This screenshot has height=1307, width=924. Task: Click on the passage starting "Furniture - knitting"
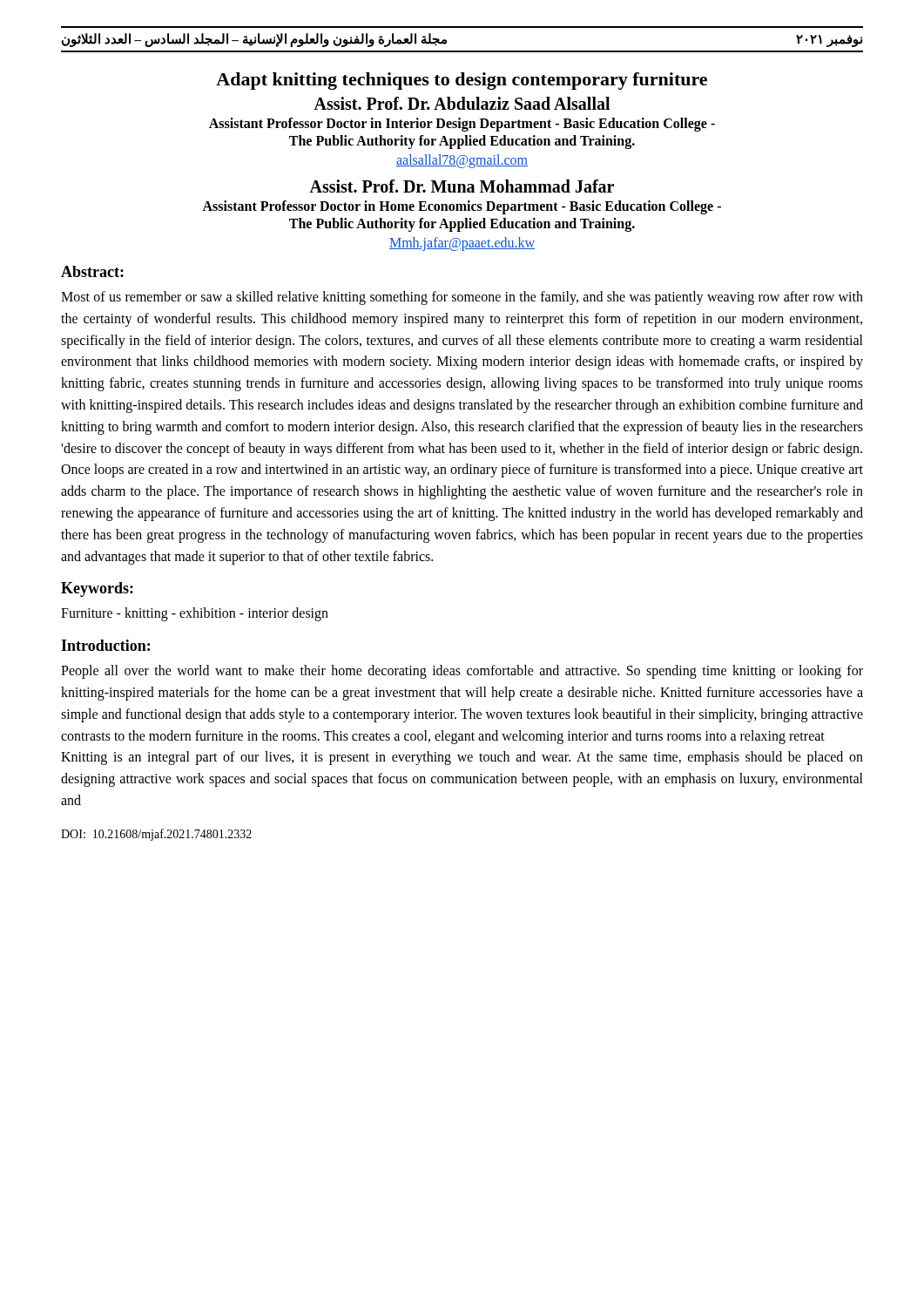pyautogui.click(x=195, y=613)
